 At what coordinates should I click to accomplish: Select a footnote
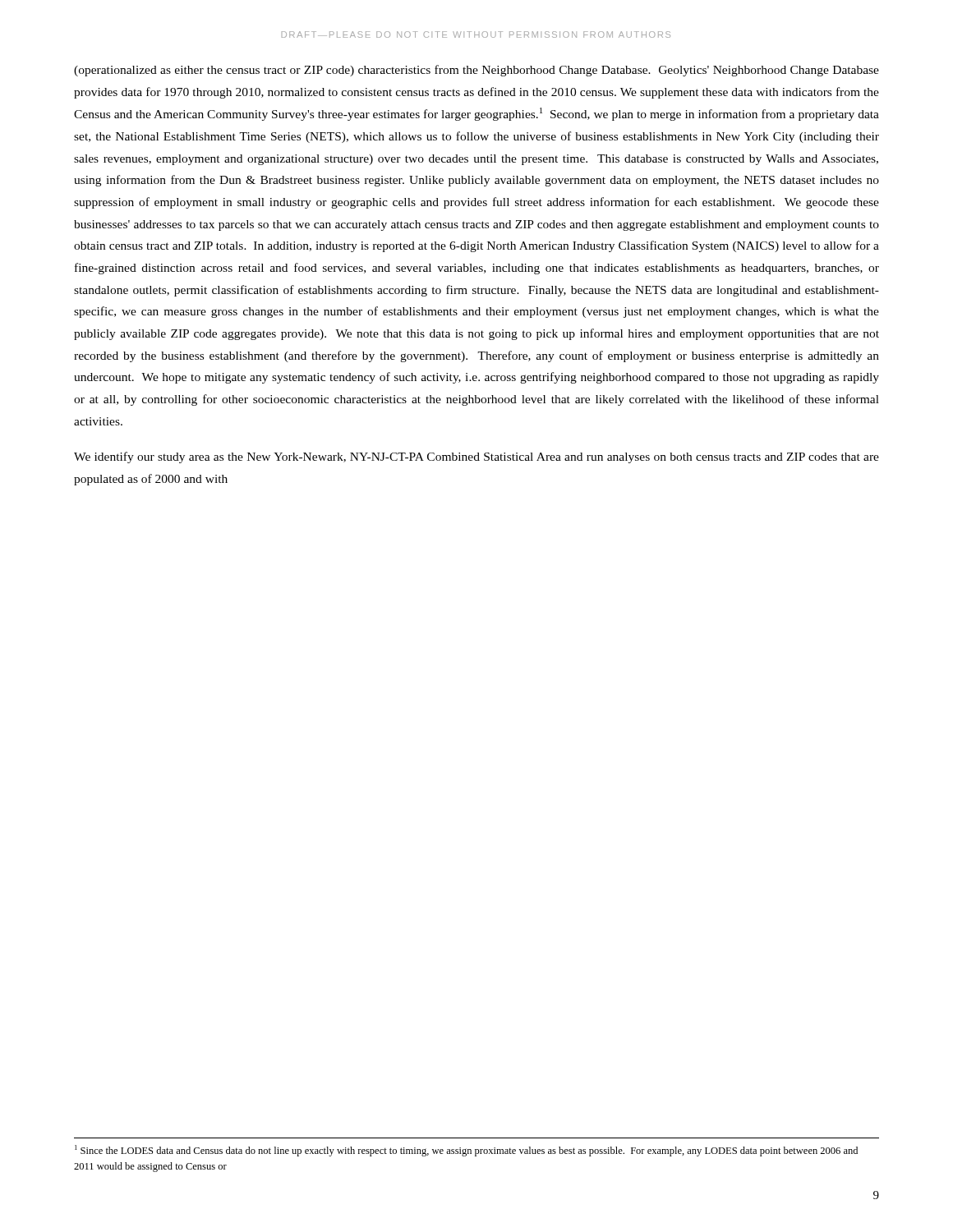point(466,1158)
